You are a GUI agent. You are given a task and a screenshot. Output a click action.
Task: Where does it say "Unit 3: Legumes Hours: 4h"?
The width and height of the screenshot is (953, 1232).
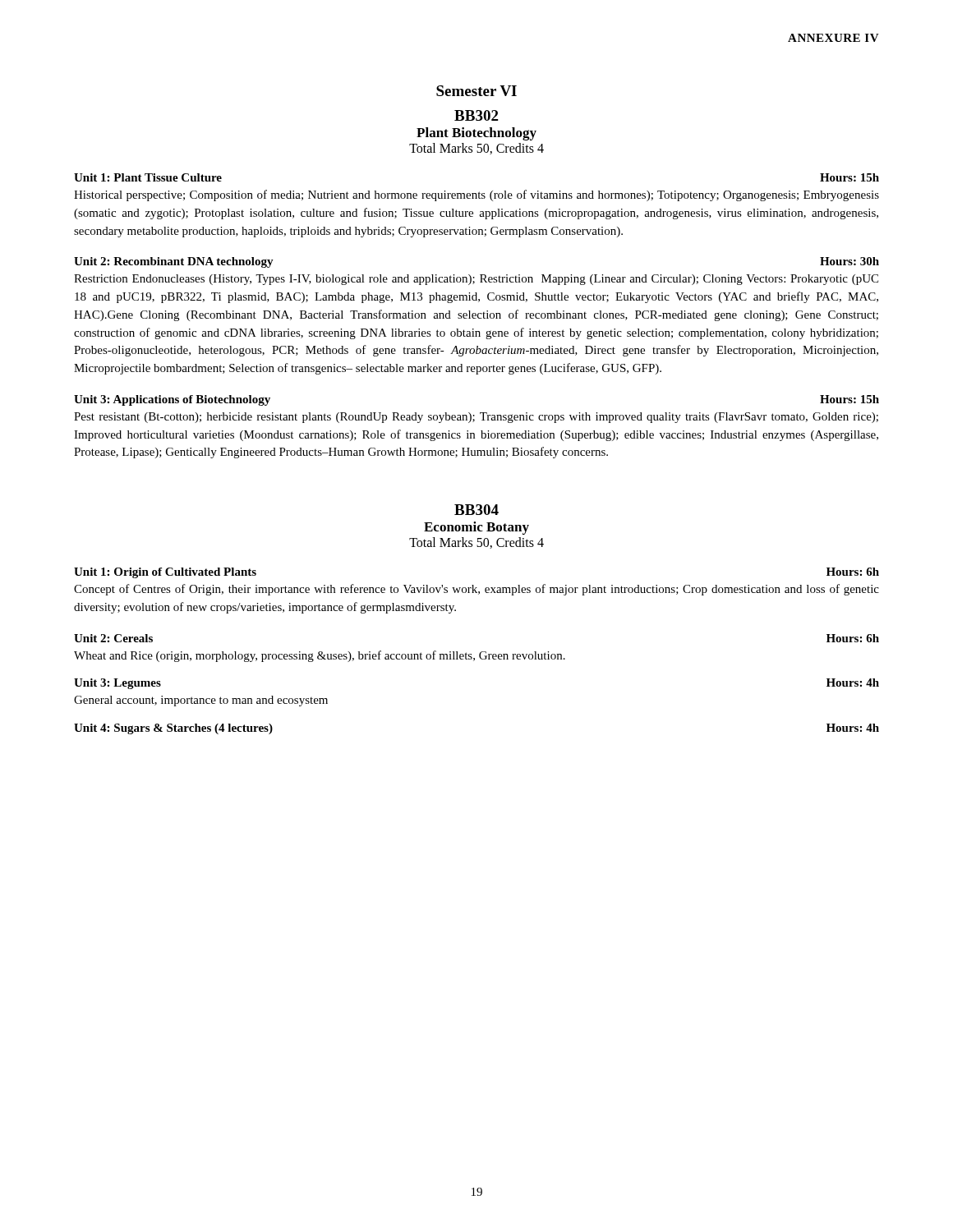(108, 683)
